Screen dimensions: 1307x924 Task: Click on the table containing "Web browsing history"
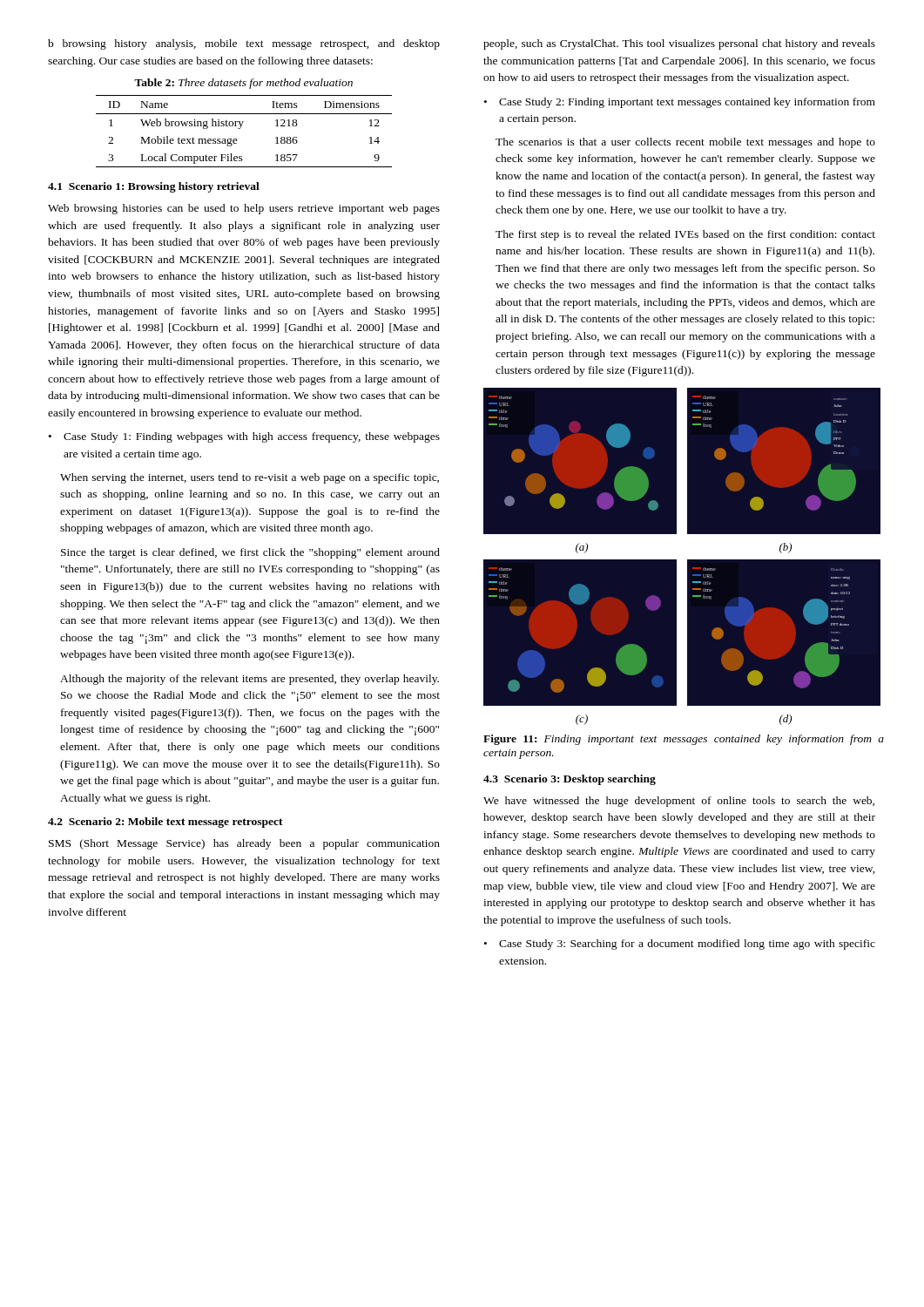(244, 131)
